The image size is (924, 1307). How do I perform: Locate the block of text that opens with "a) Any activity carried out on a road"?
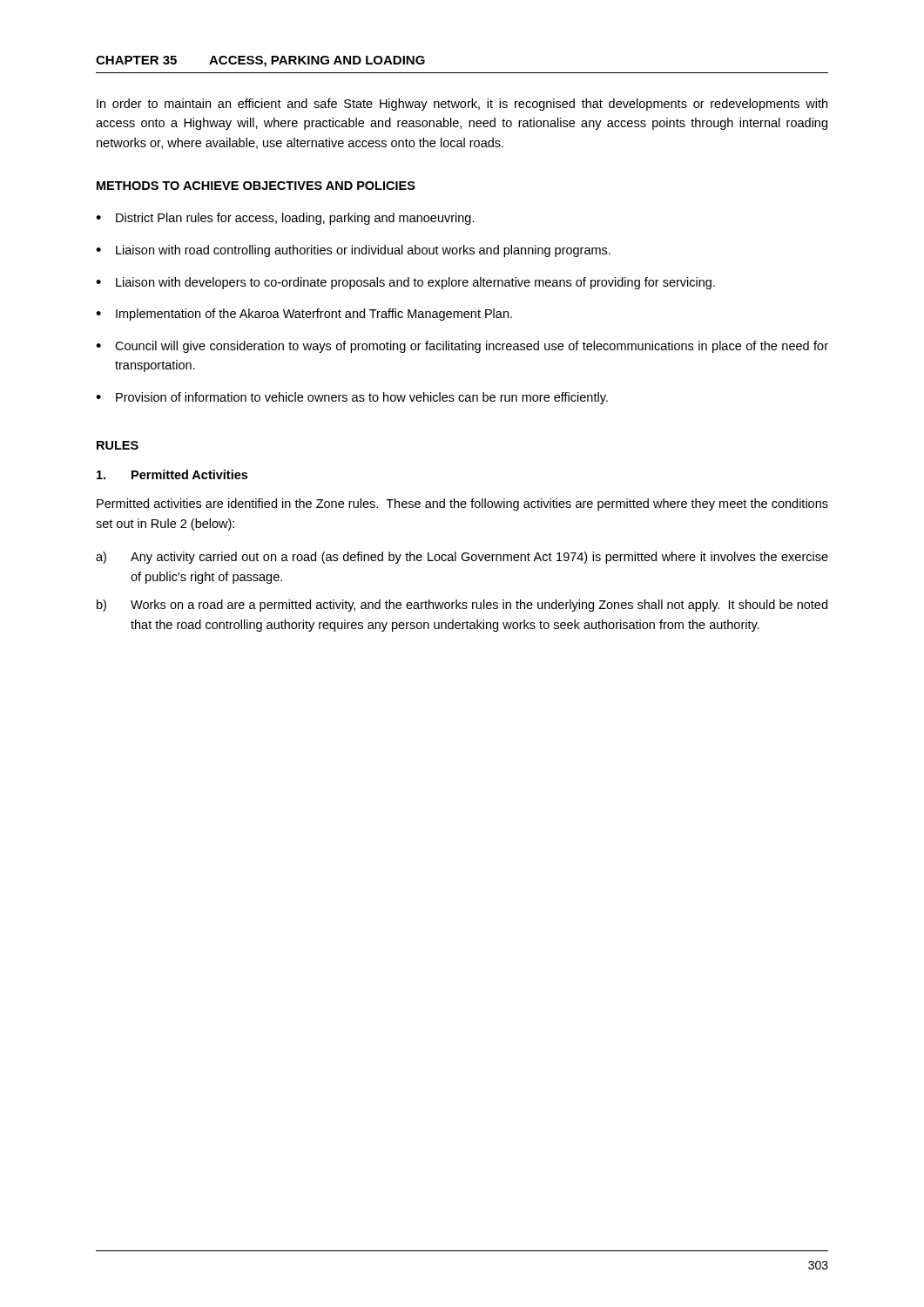[x=462, y=567]
